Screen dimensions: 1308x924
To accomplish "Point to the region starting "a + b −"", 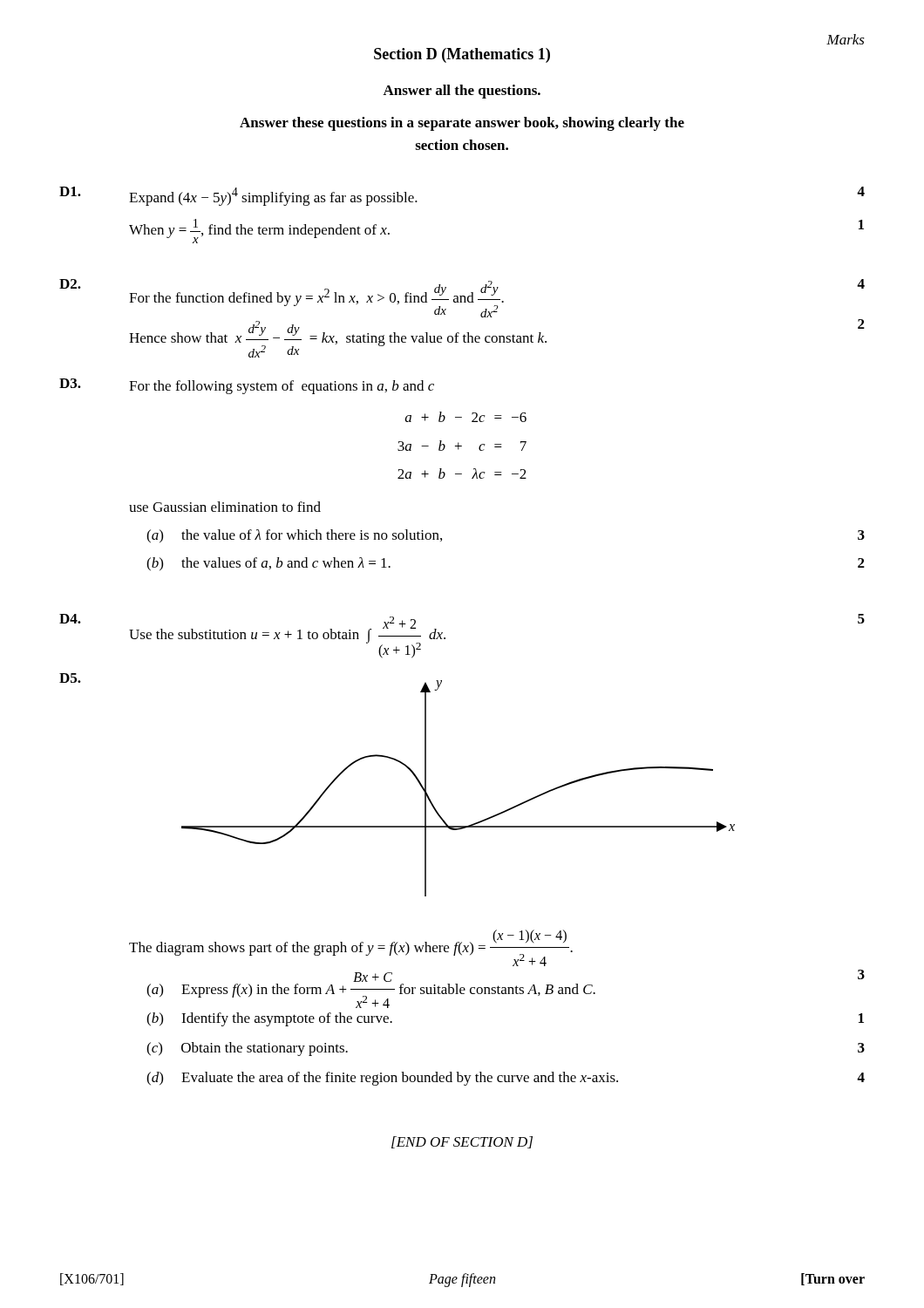I will point(462,446).
